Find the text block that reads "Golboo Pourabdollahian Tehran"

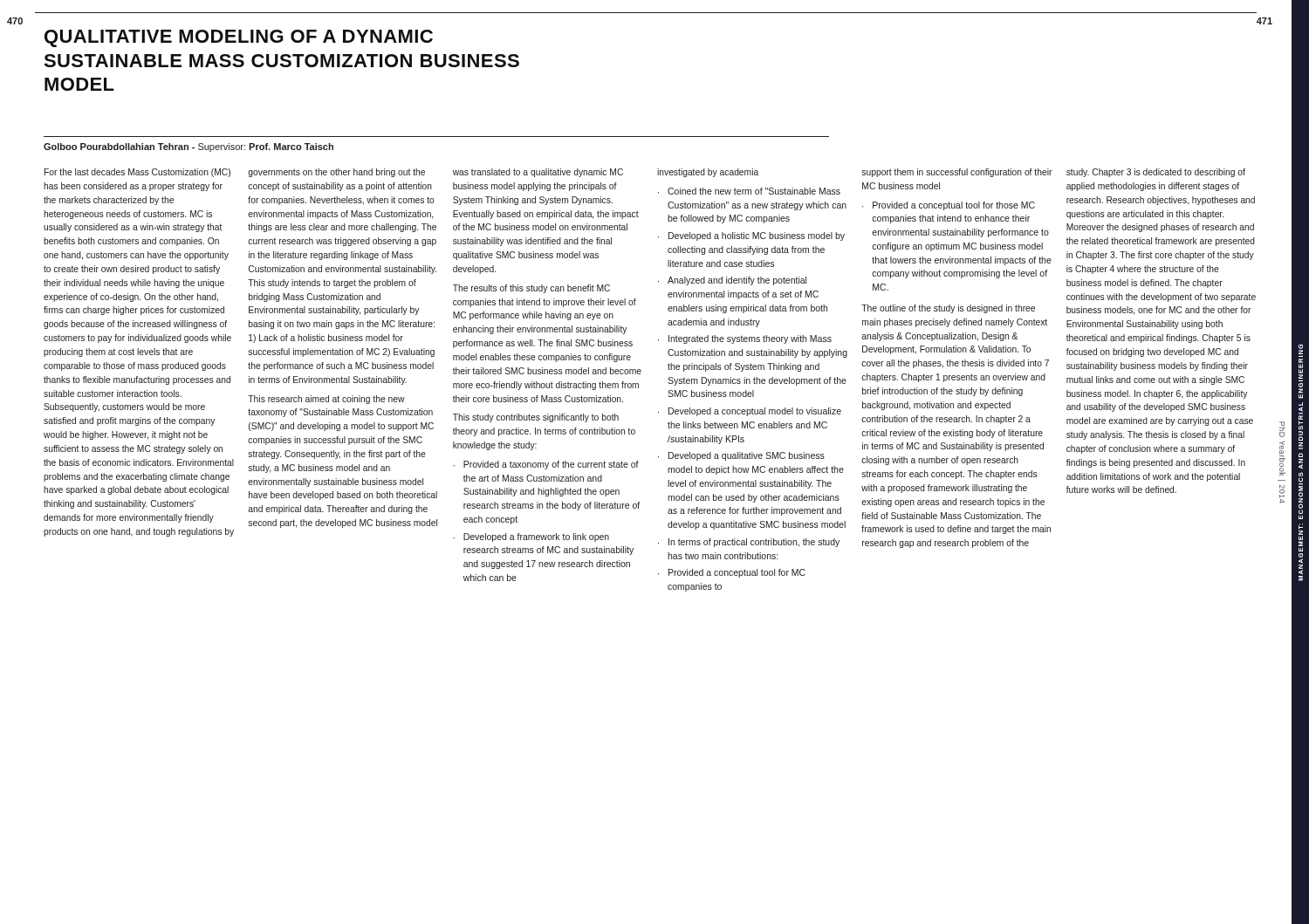click(189, 147)
